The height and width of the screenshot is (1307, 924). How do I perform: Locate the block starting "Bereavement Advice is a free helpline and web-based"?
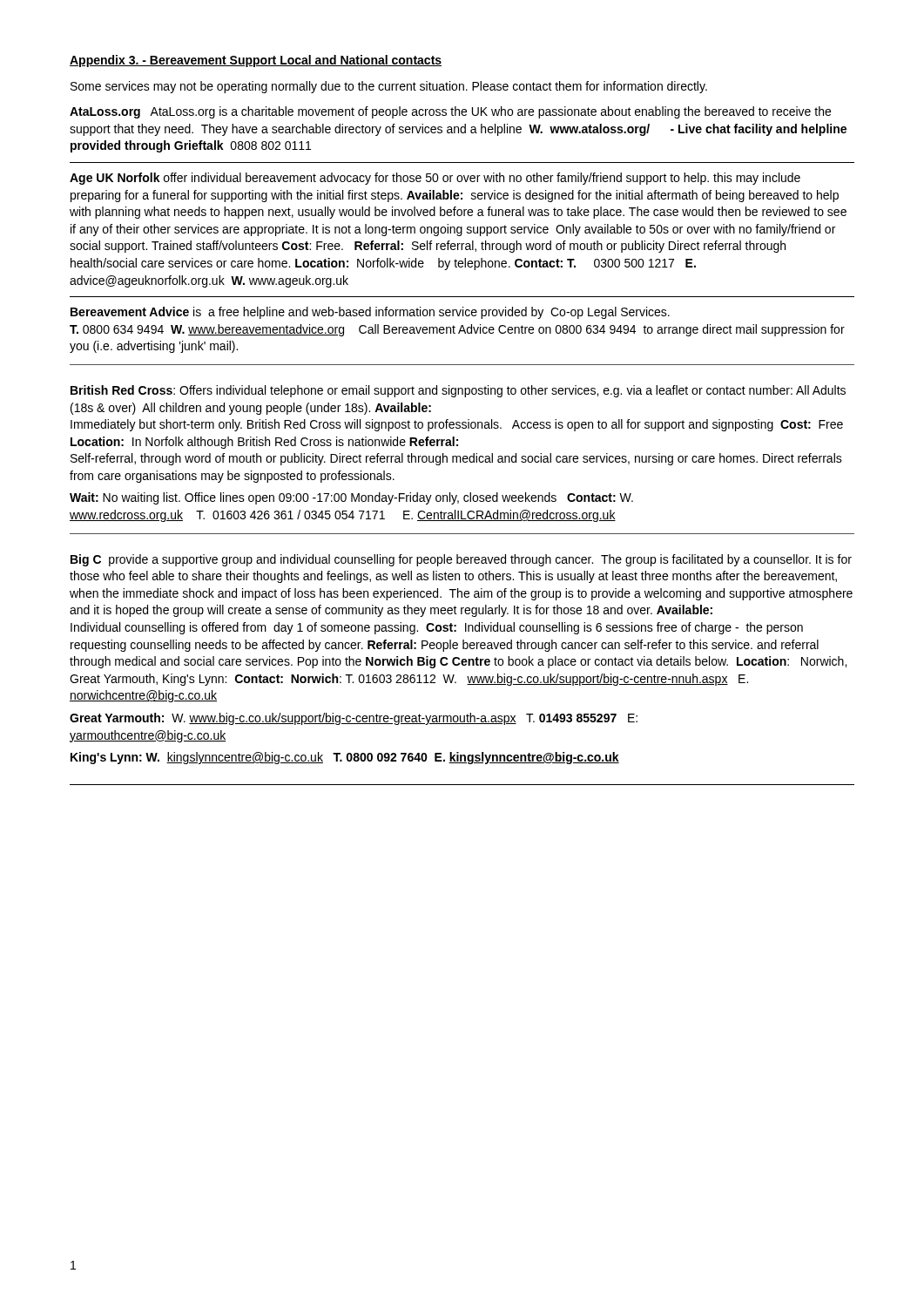pyautogui.click(x=462, y=330)
